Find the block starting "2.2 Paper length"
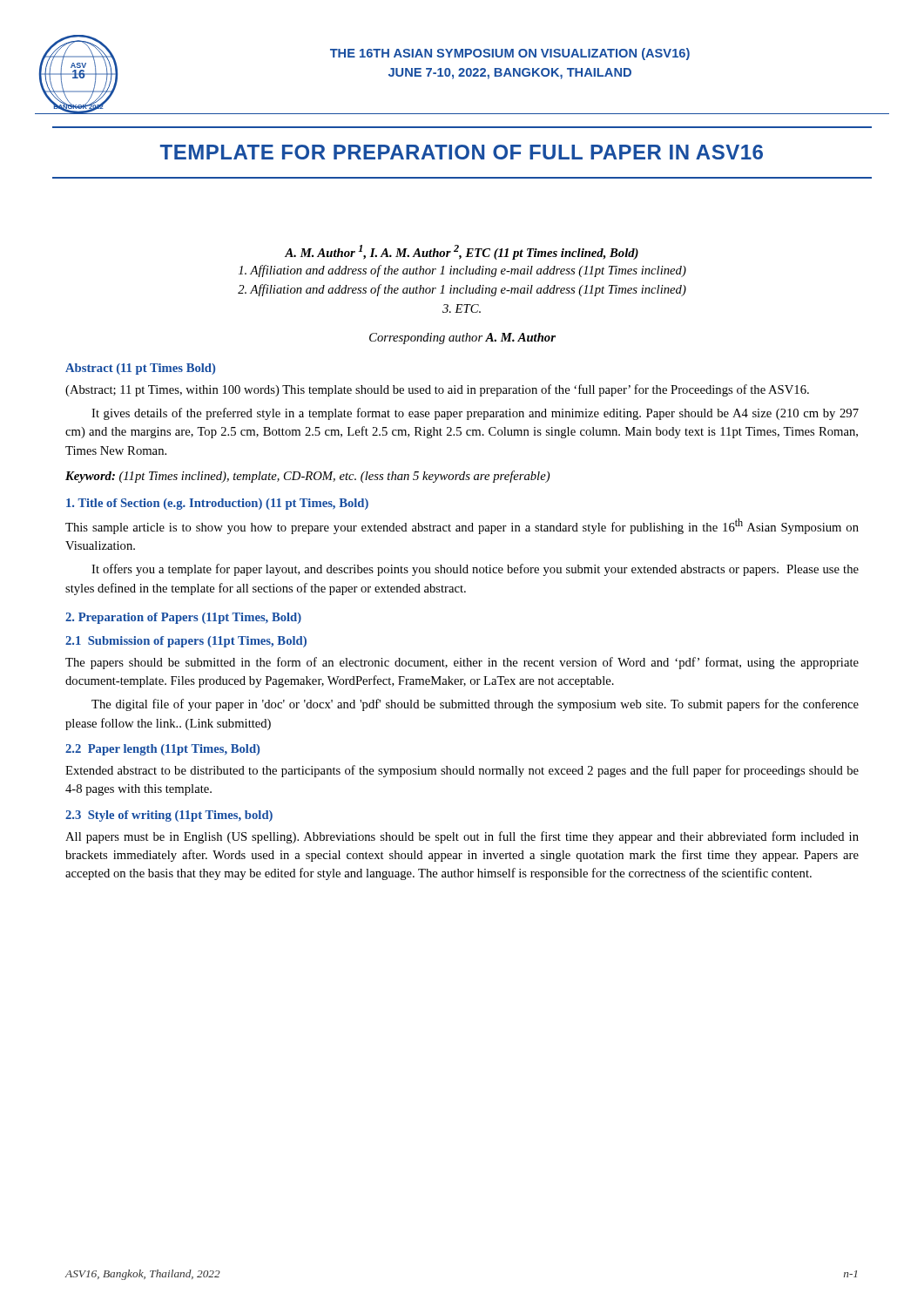Screen dimensions: 1307x924 click(163, 748)
